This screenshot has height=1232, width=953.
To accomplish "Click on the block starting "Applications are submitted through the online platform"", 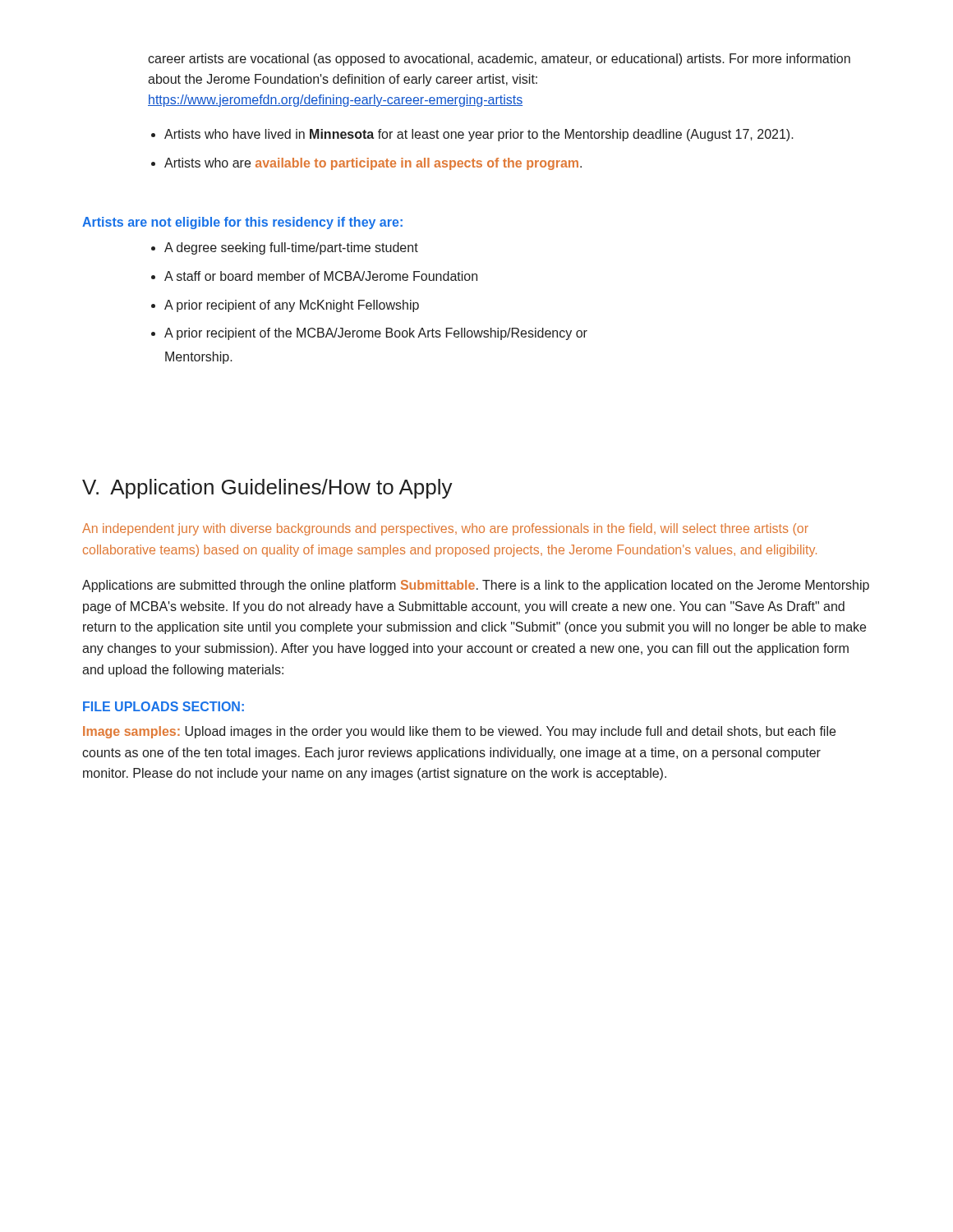I will (x=476, y=627).
